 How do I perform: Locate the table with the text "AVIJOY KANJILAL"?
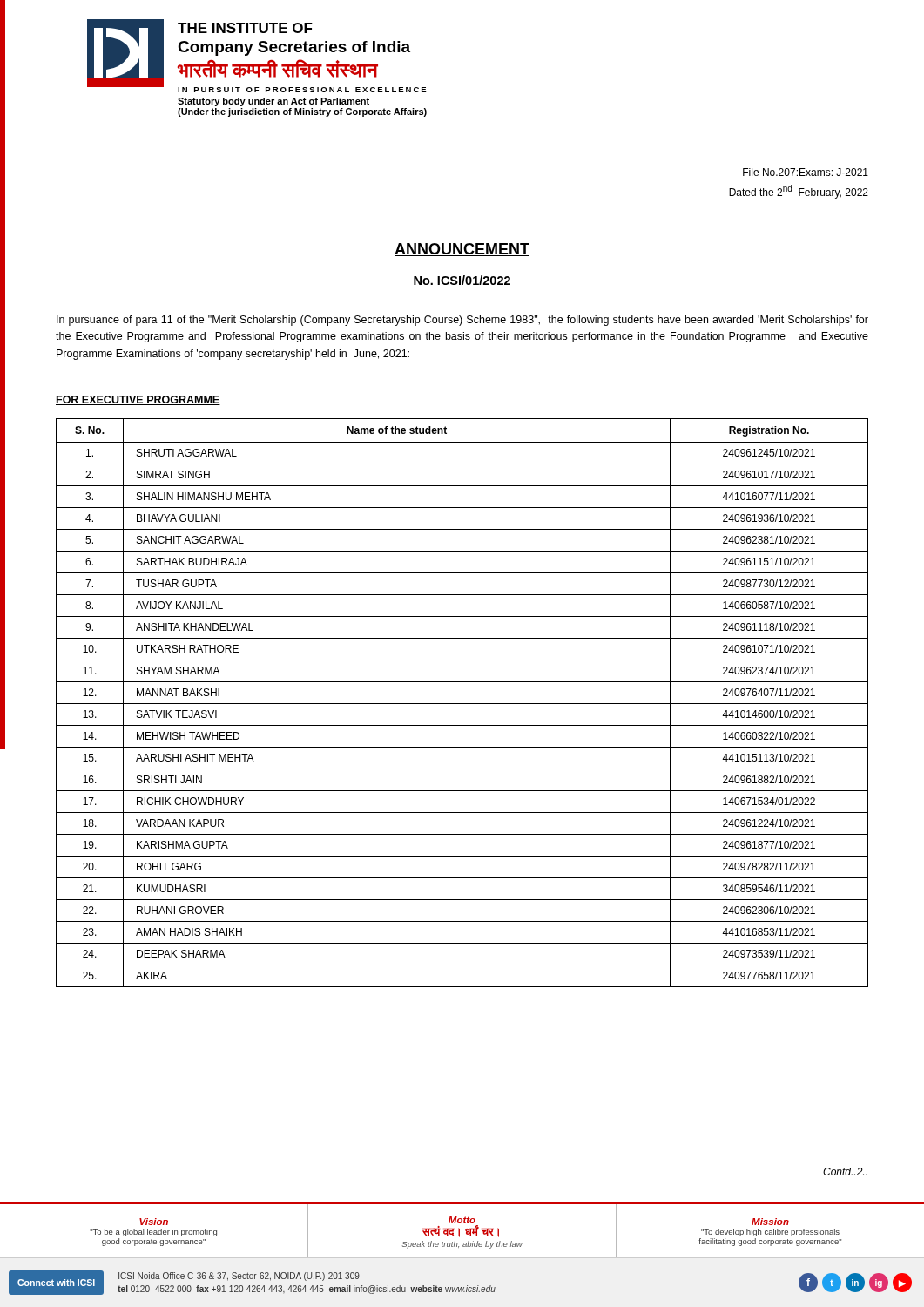(x=462, y=703)
